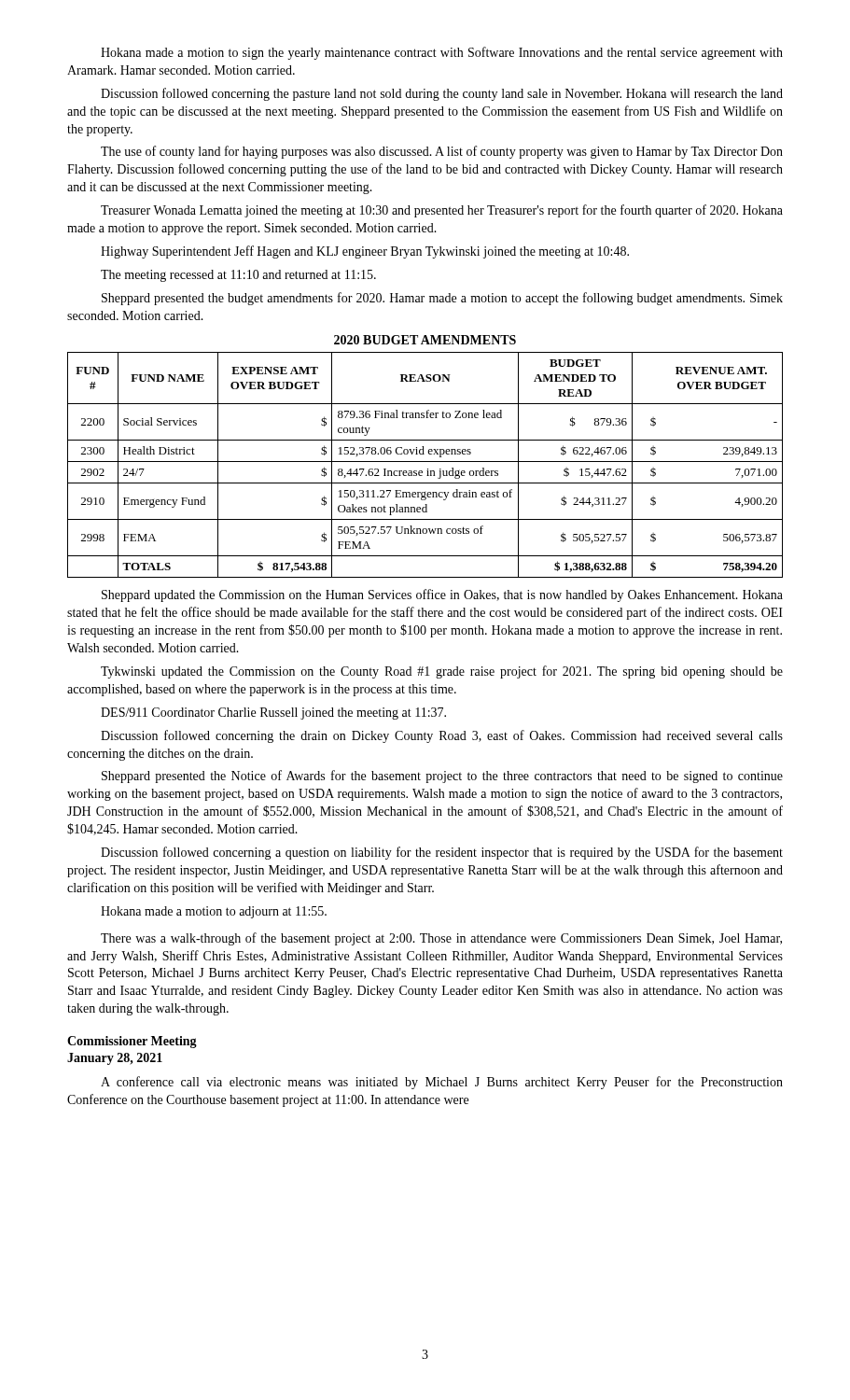Click on the text block containing "The meeting recessed at"
850x1400 pixels.
[x=238, y=276]
